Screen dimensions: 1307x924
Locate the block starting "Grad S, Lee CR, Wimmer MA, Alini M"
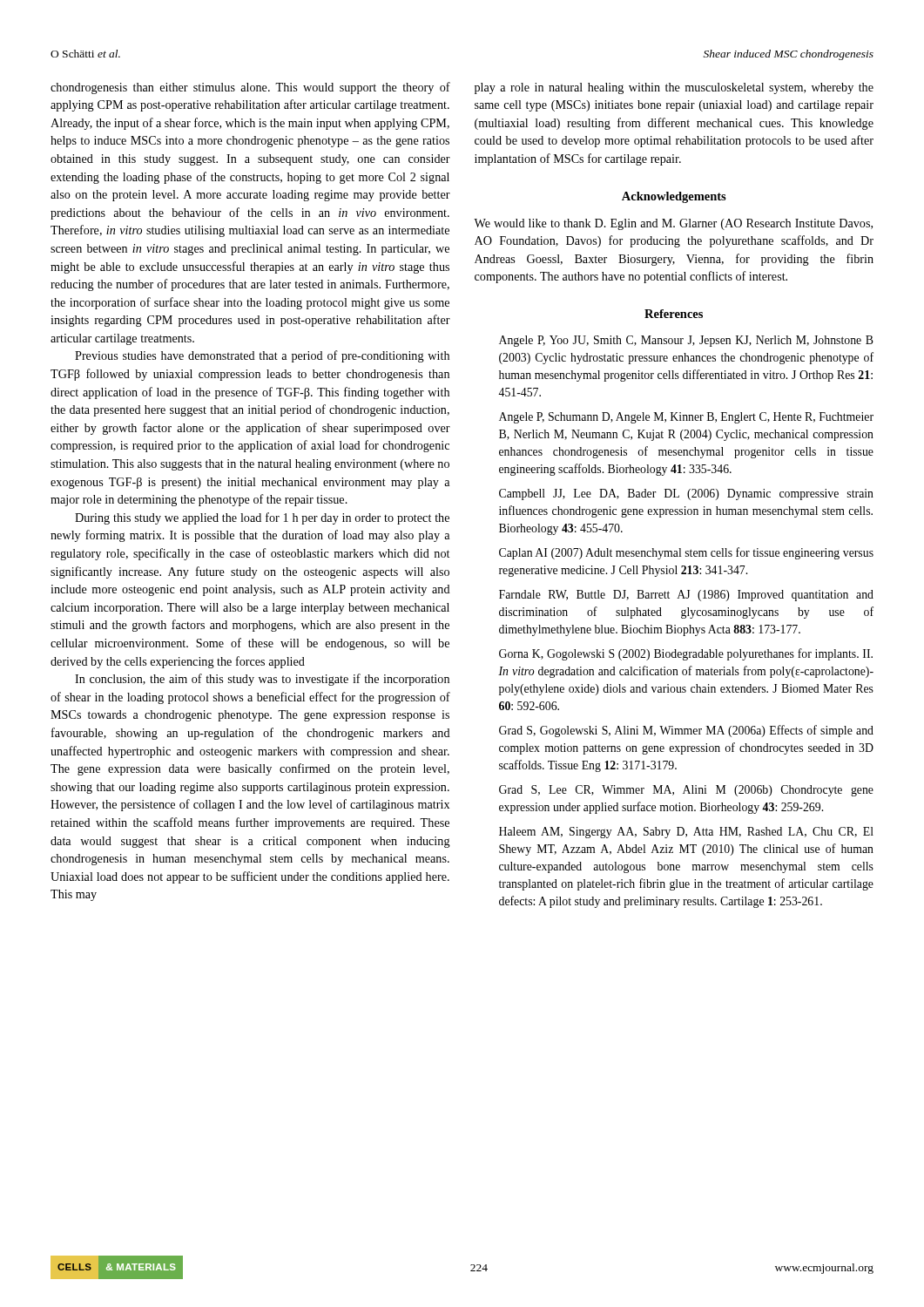click(x=686, y=799)
